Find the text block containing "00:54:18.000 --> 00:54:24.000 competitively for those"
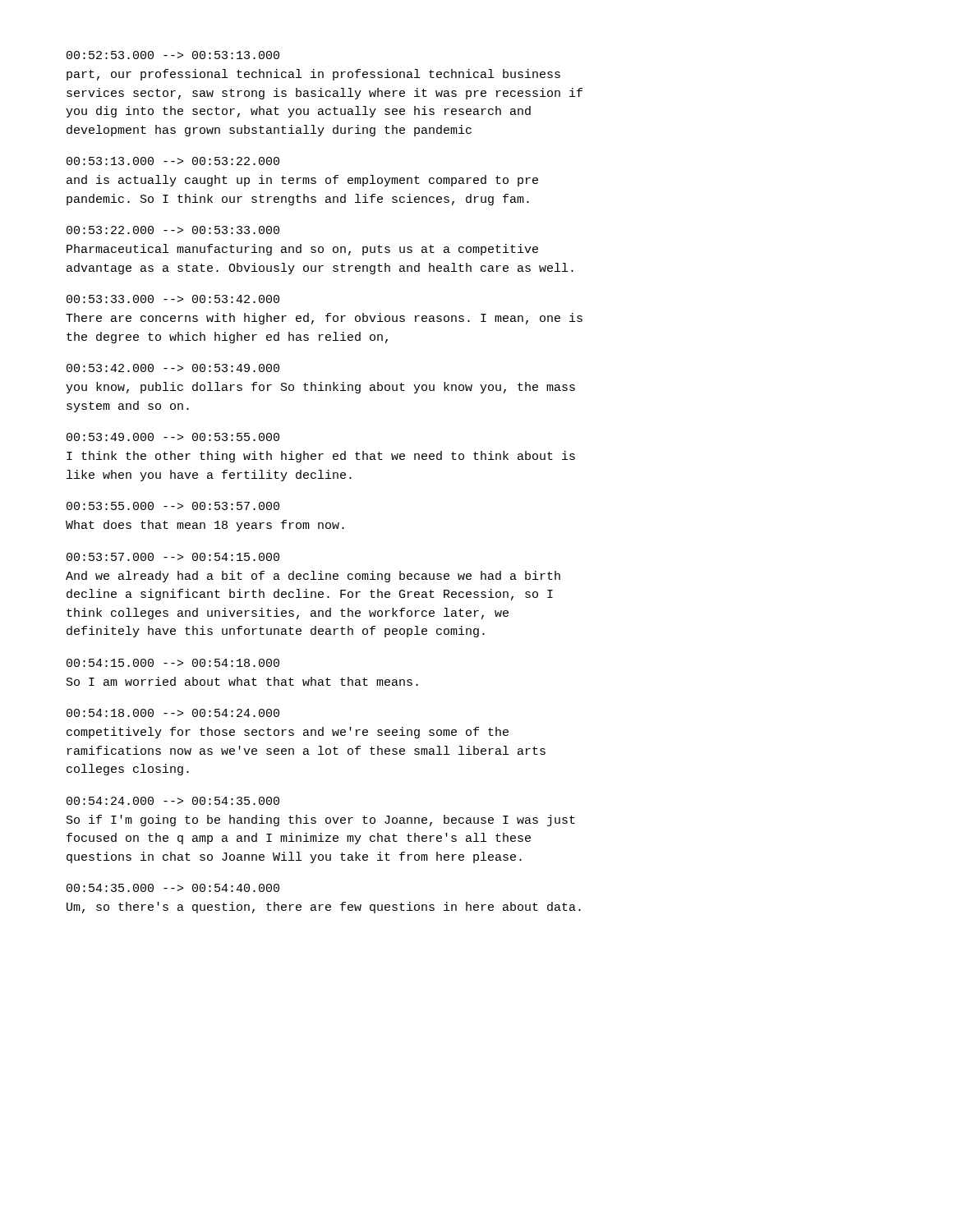This screenshot has height=1232, width=953. click(x=476, y=744)
